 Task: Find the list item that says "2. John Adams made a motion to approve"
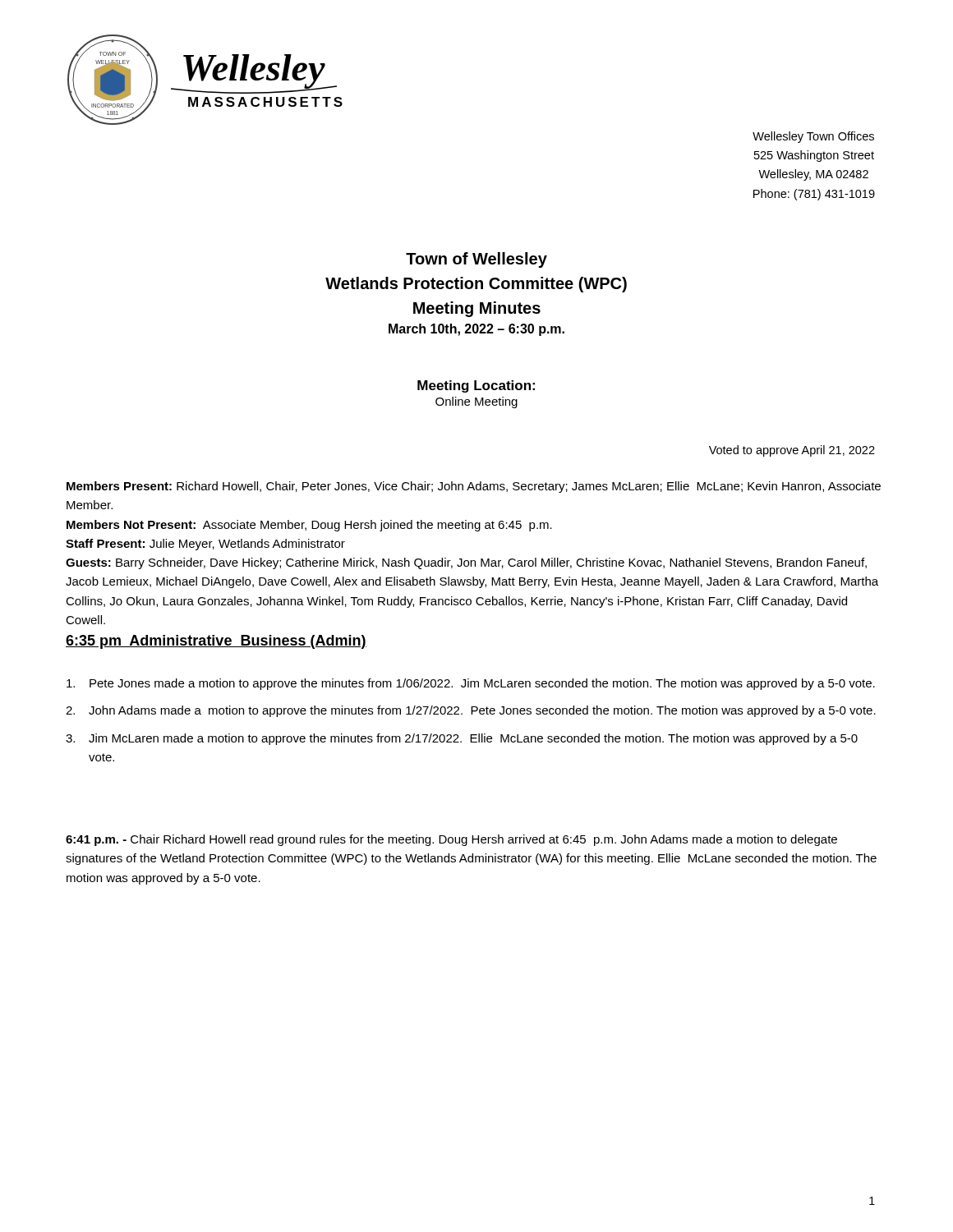tap(471, 710)
